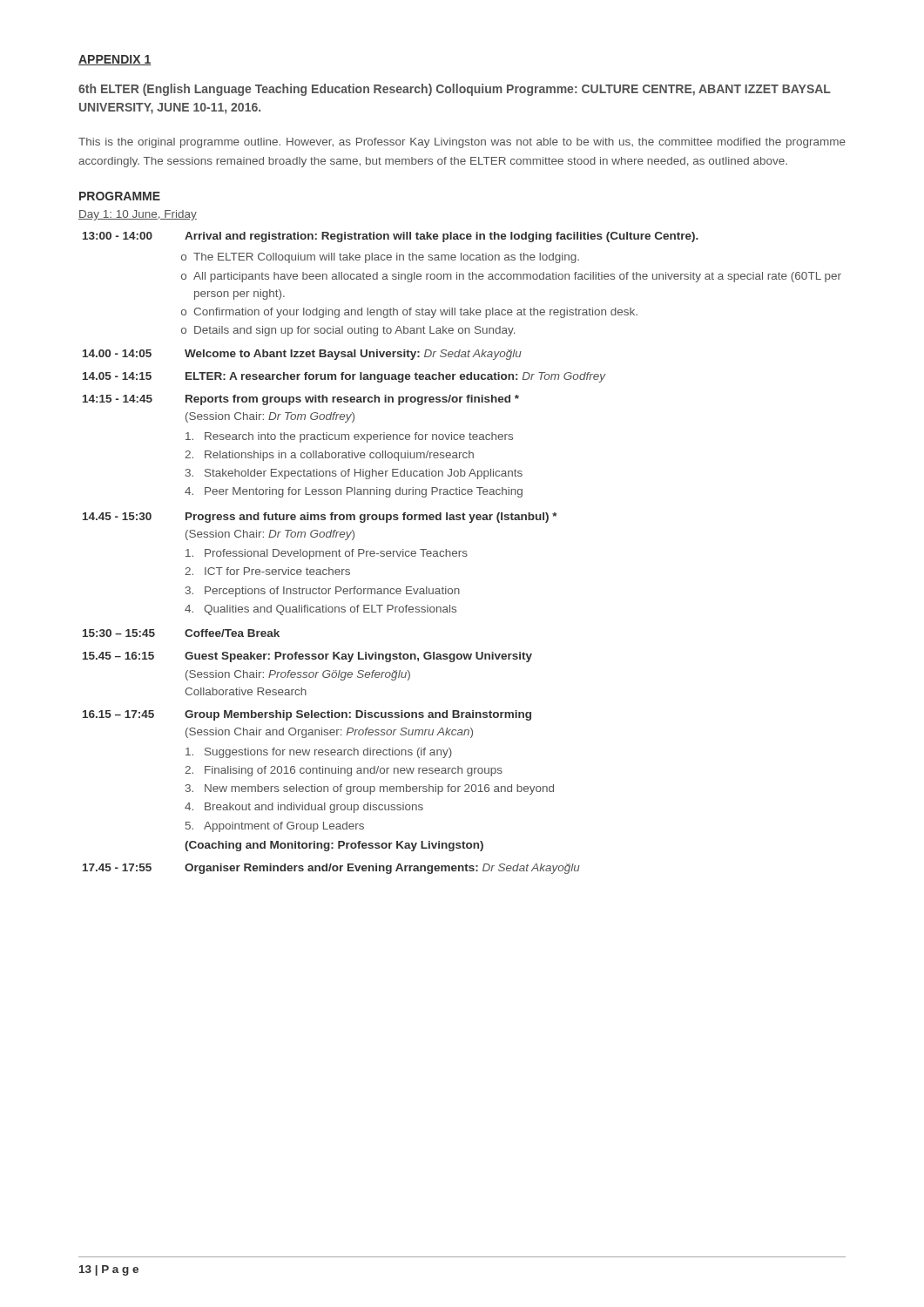Point to the passage starting "14.45 - 15:30 Progress"

pyautogui.click(x=462, y=564)
